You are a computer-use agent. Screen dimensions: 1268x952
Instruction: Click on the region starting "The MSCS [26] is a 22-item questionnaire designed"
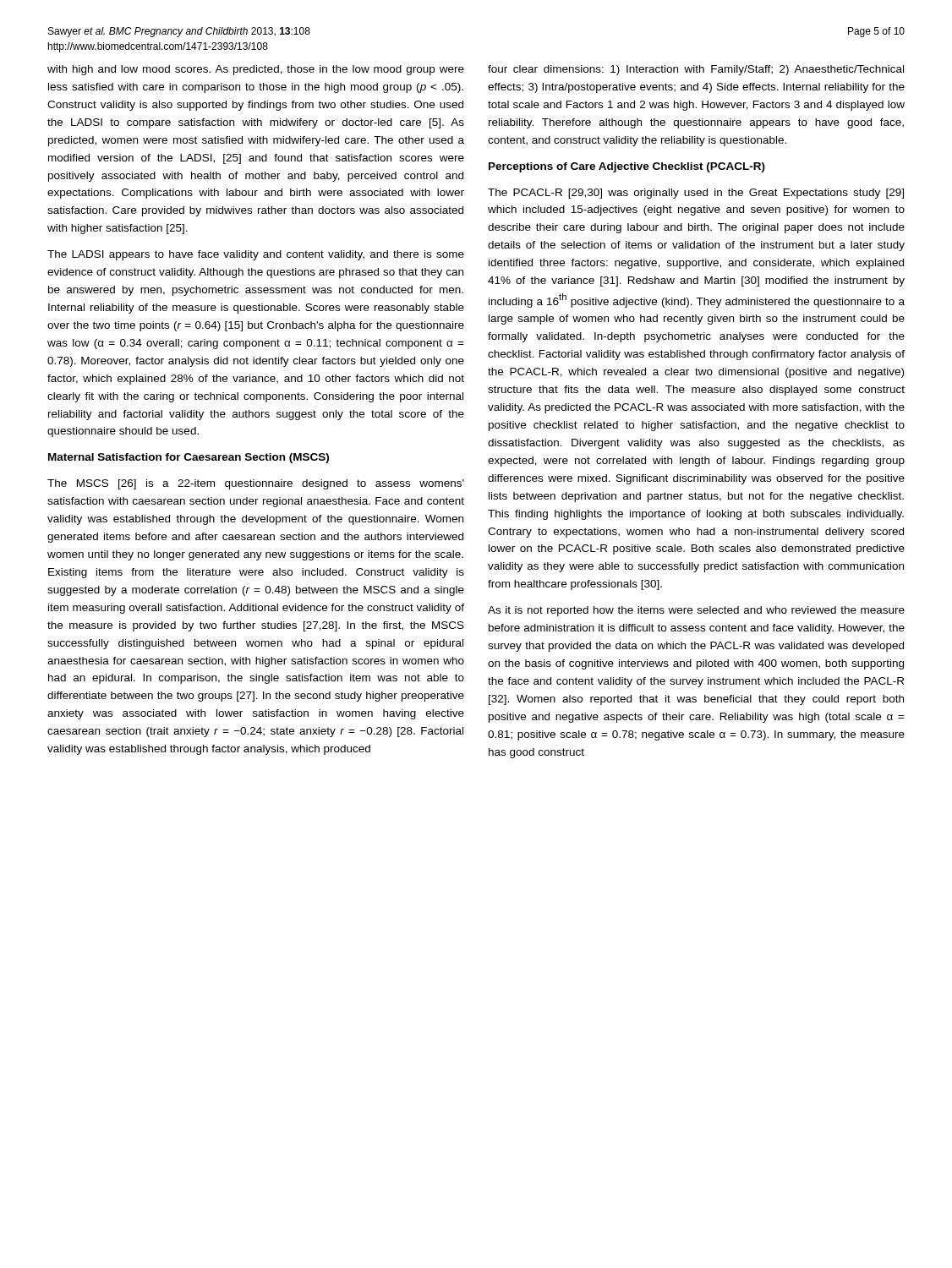pos(256,617)
